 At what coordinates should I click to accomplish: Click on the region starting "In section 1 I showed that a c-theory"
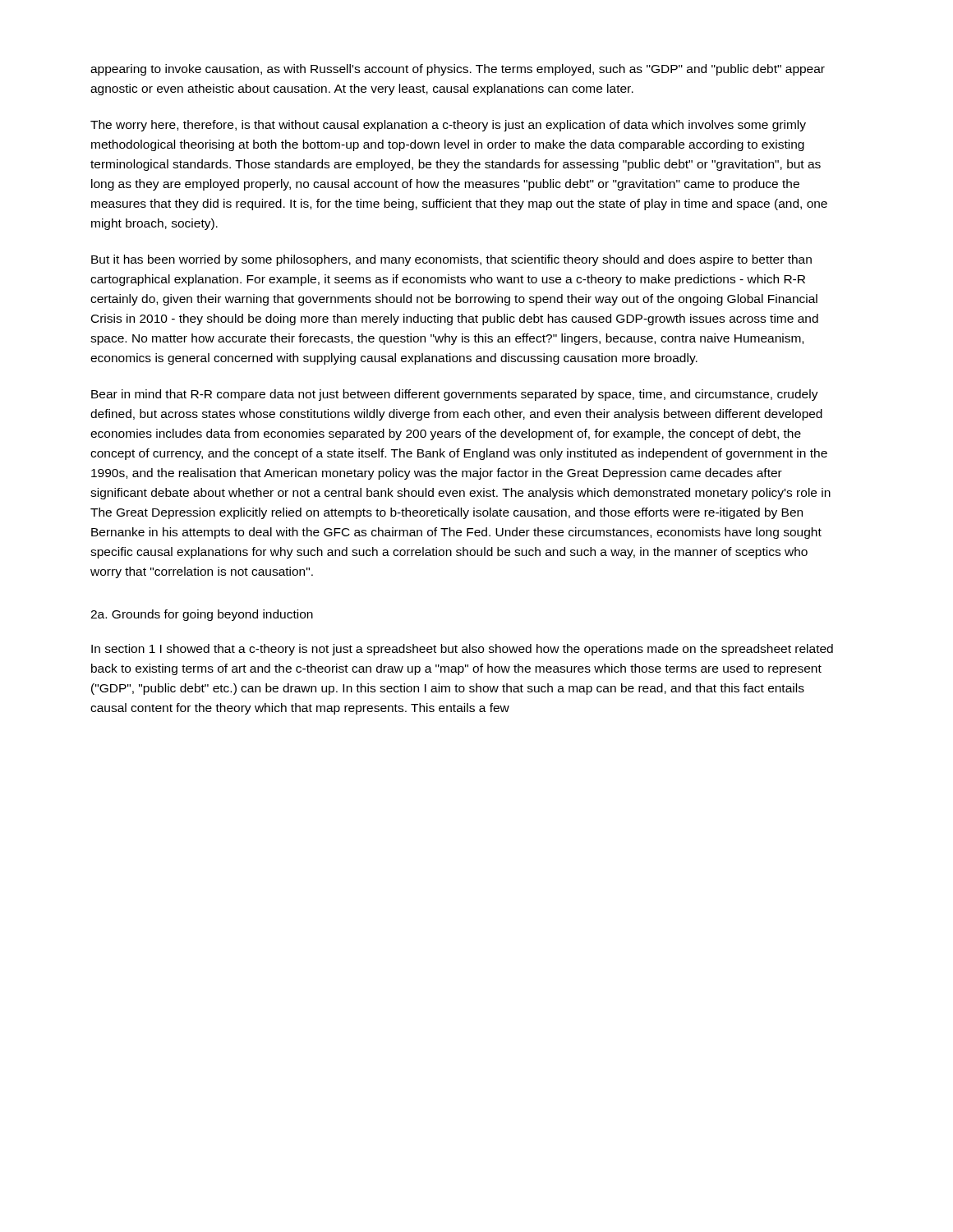[462, 678]
